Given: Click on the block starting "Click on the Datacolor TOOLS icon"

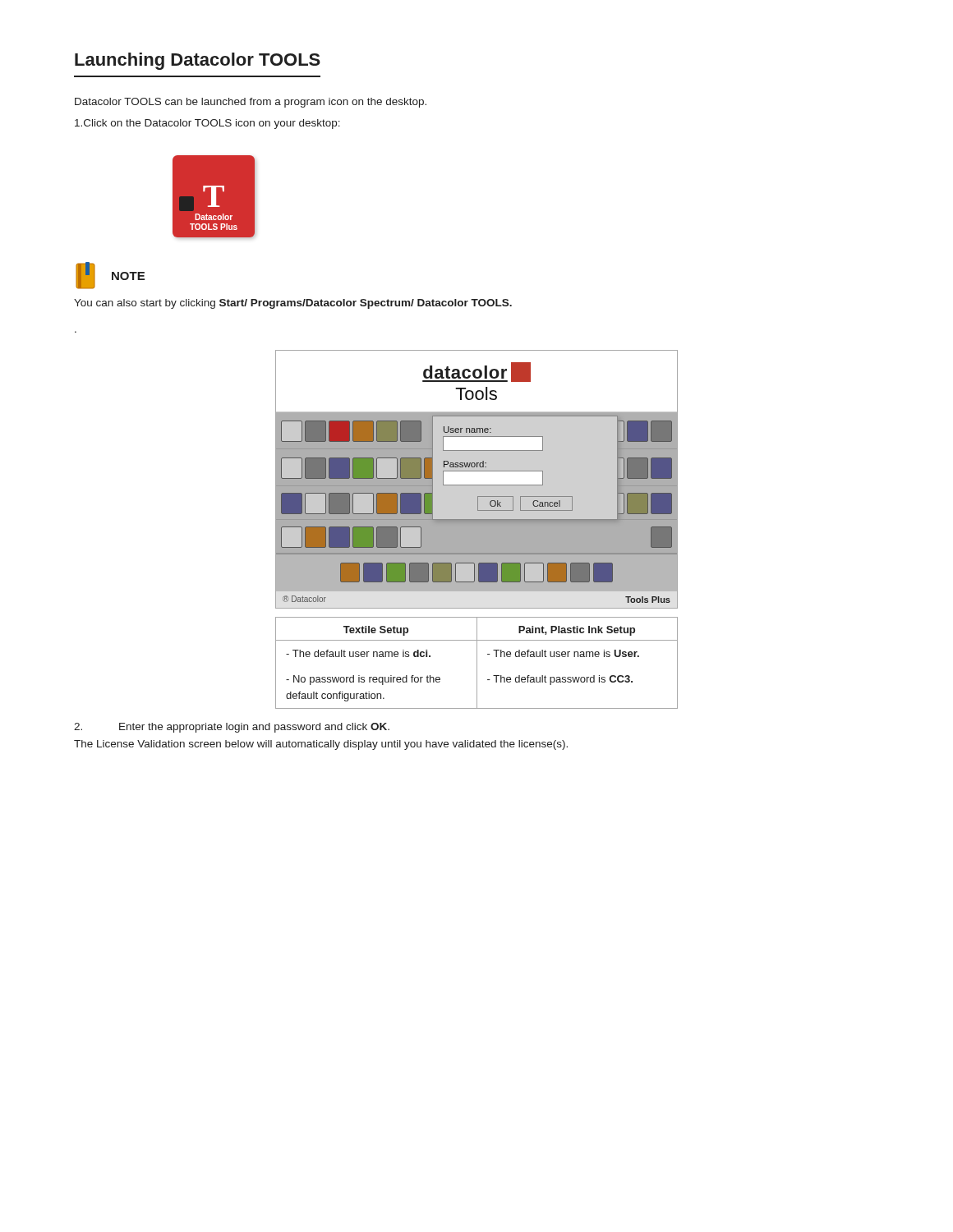Looking at the screenshot, I should (207, 123).
